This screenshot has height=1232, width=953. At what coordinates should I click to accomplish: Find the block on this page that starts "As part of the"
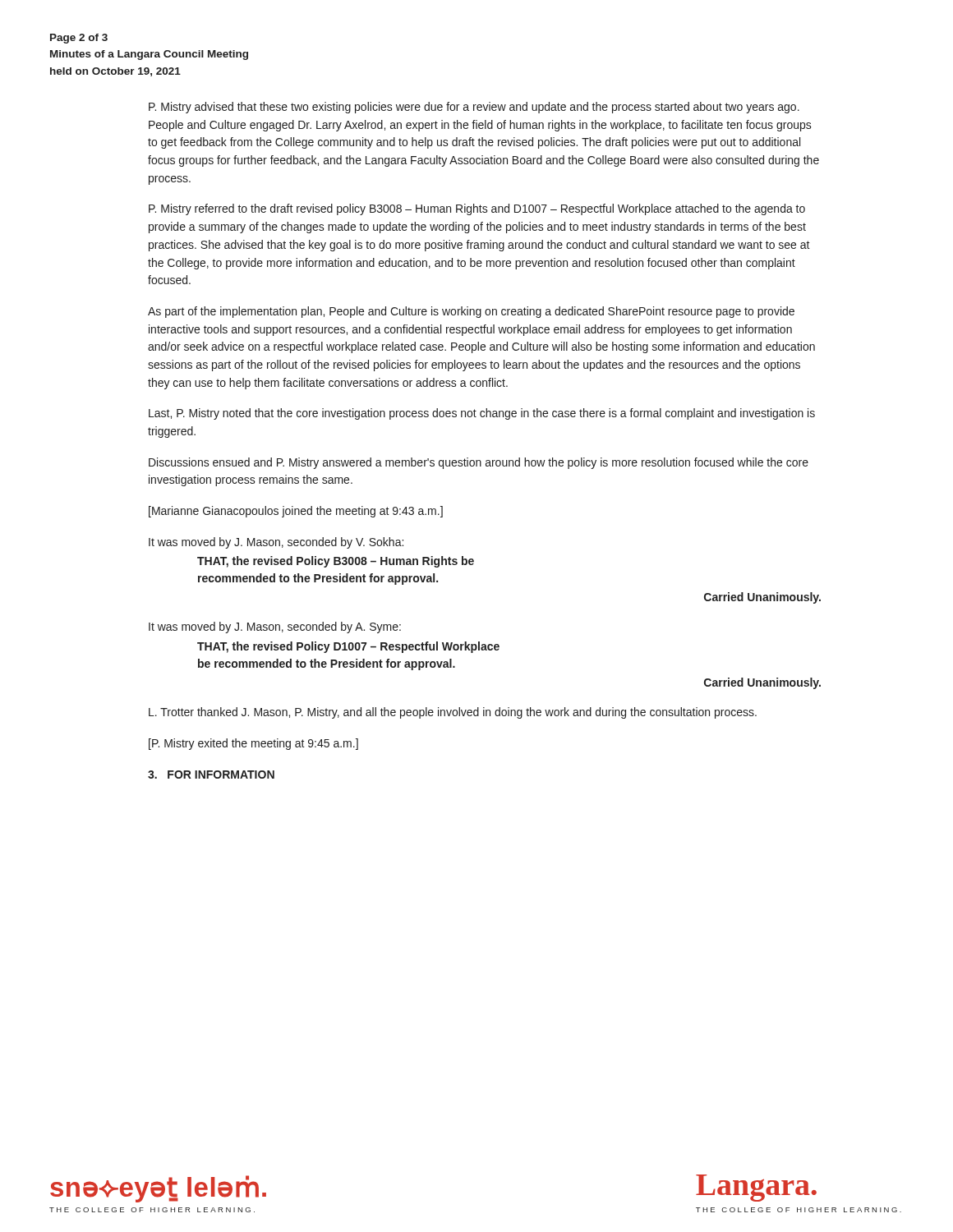pyautogui.click(x=482, y=347)
